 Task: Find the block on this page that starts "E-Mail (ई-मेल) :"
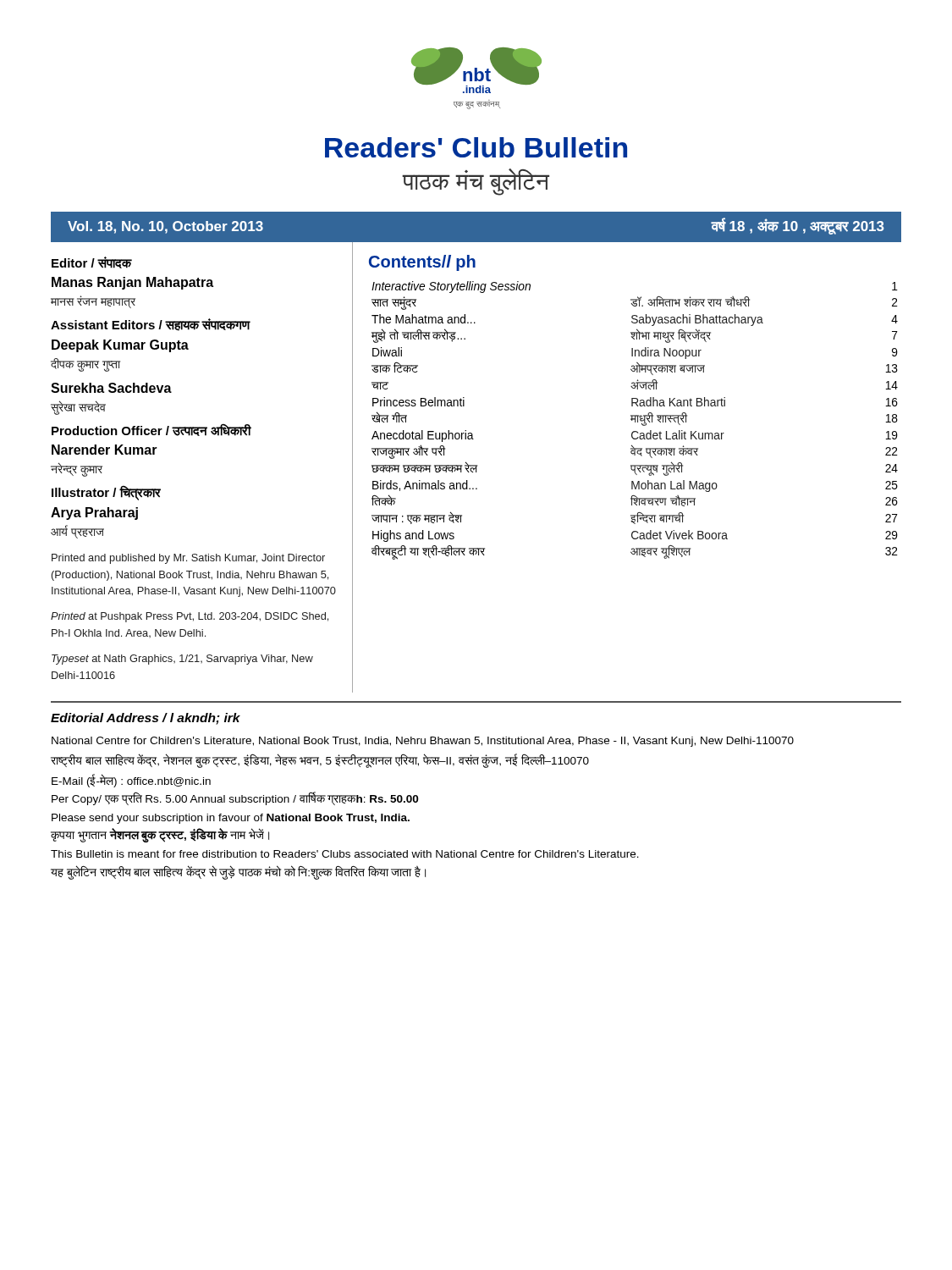[131, 781]
